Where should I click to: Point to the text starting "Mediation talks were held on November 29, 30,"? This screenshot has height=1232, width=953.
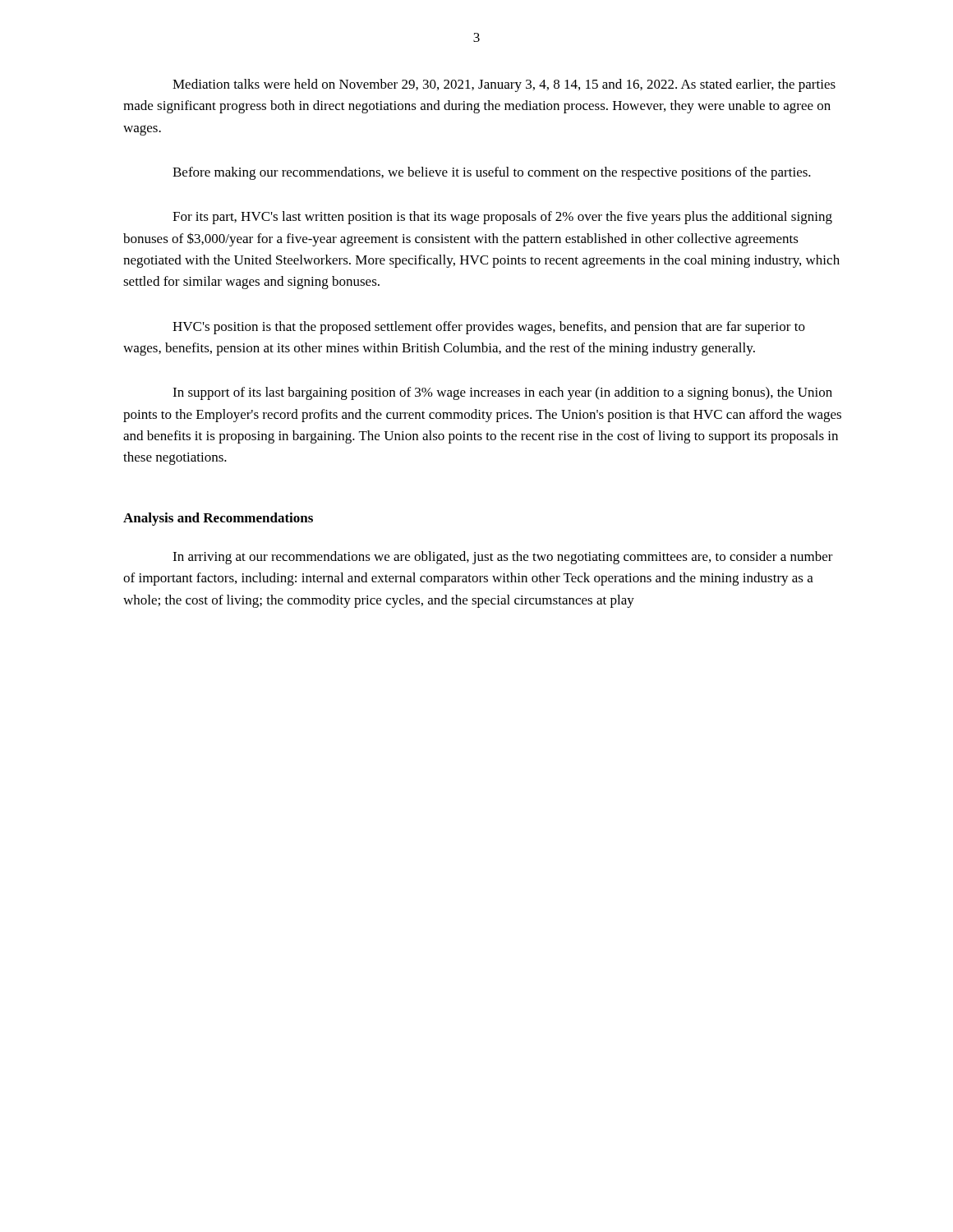pos(479,106)
